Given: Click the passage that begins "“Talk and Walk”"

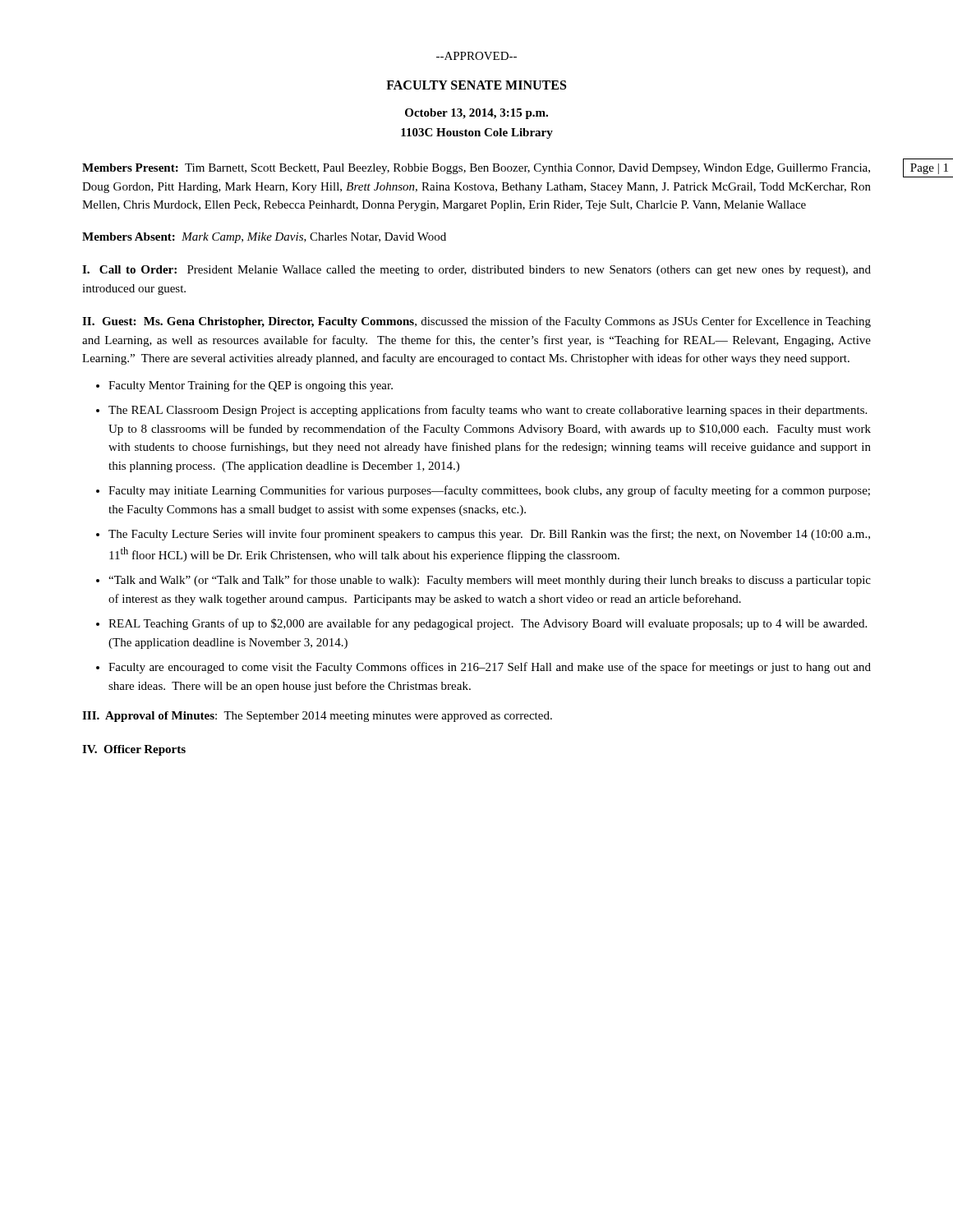Looking at the screenshot, I should pyautogui.click(x=490, y=589).
